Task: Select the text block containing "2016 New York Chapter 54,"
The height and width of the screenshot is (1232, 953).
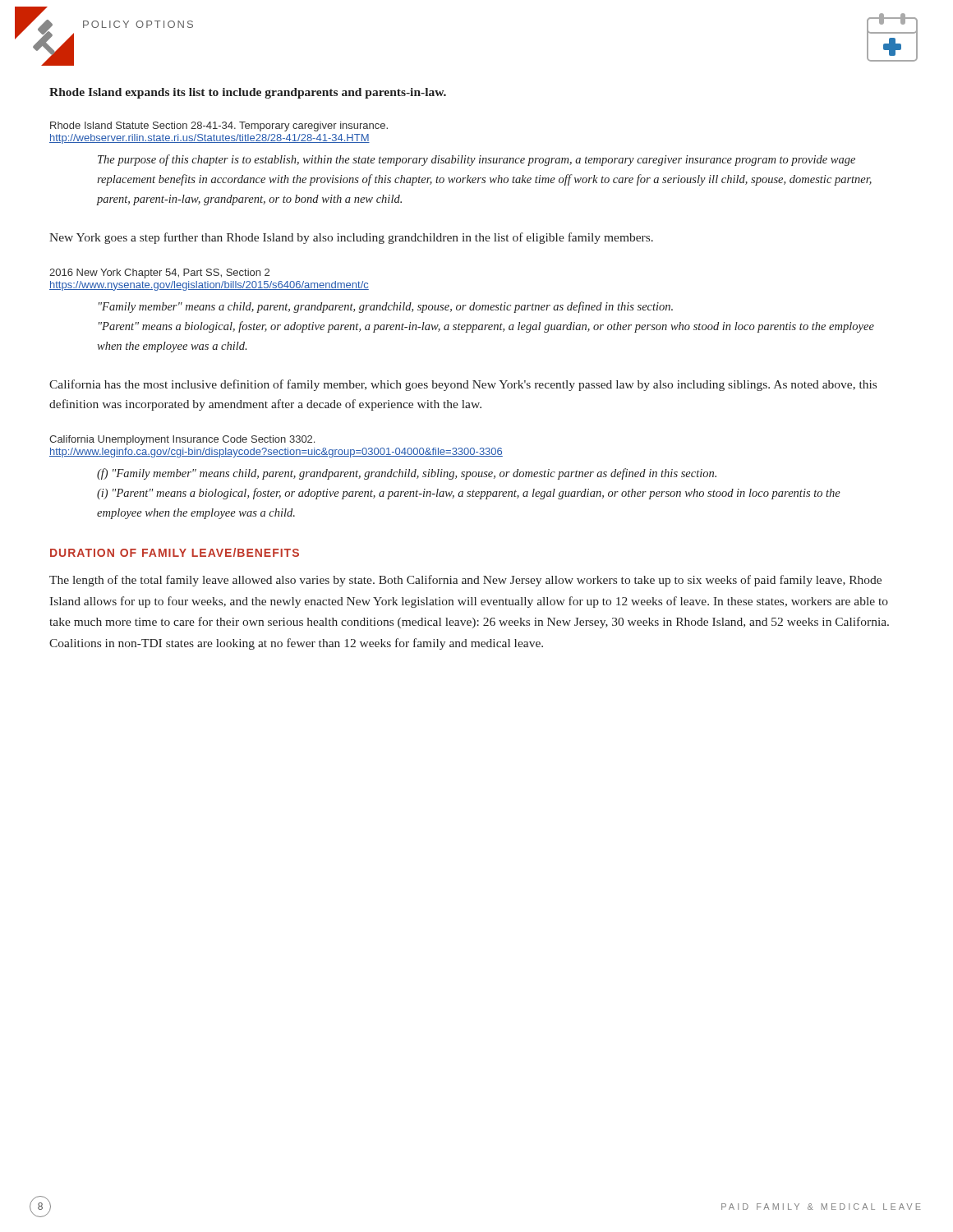Action: pos(209,278)
